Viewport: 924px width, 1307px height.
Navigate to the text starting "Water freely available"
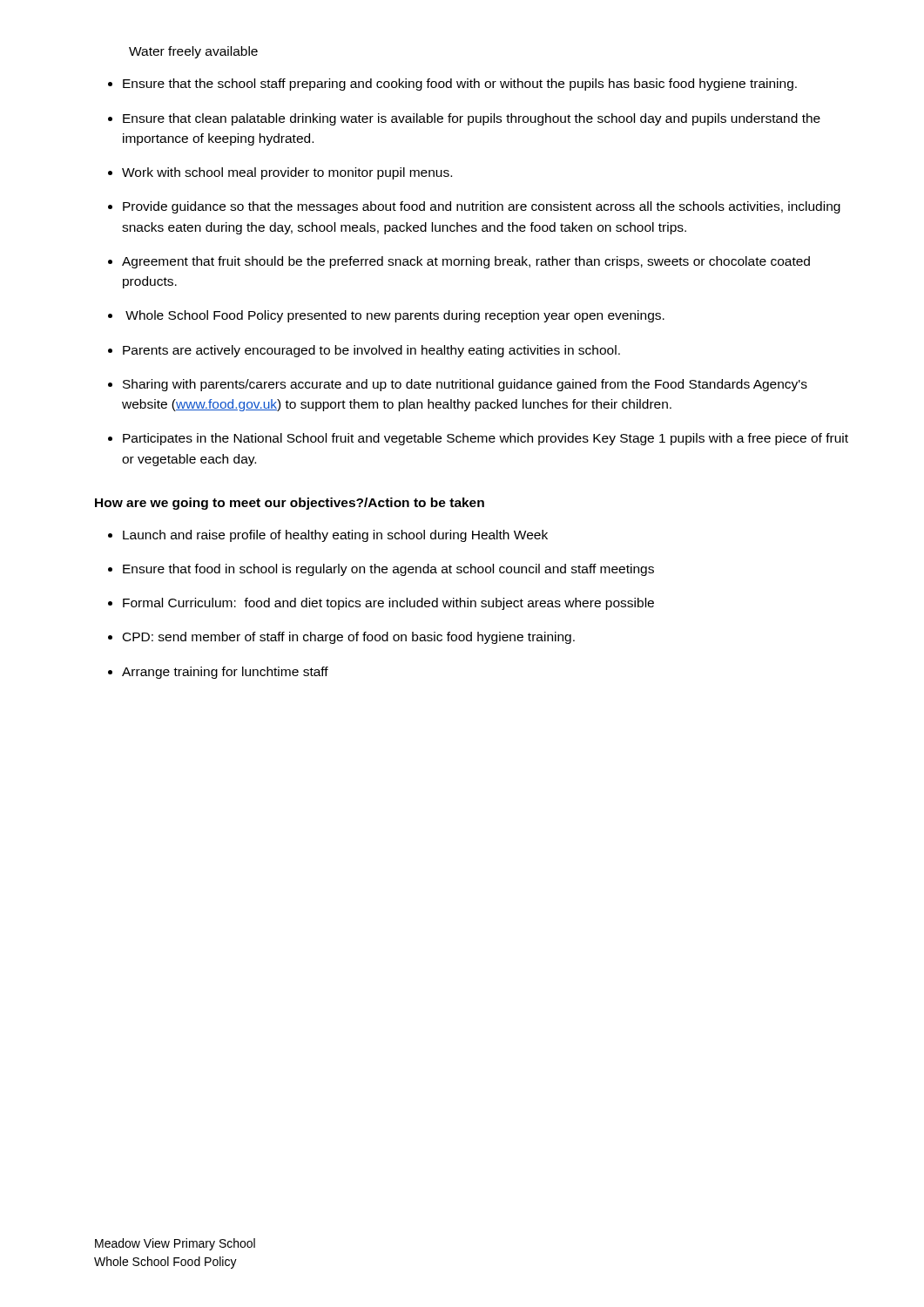(x=194, y=51)
